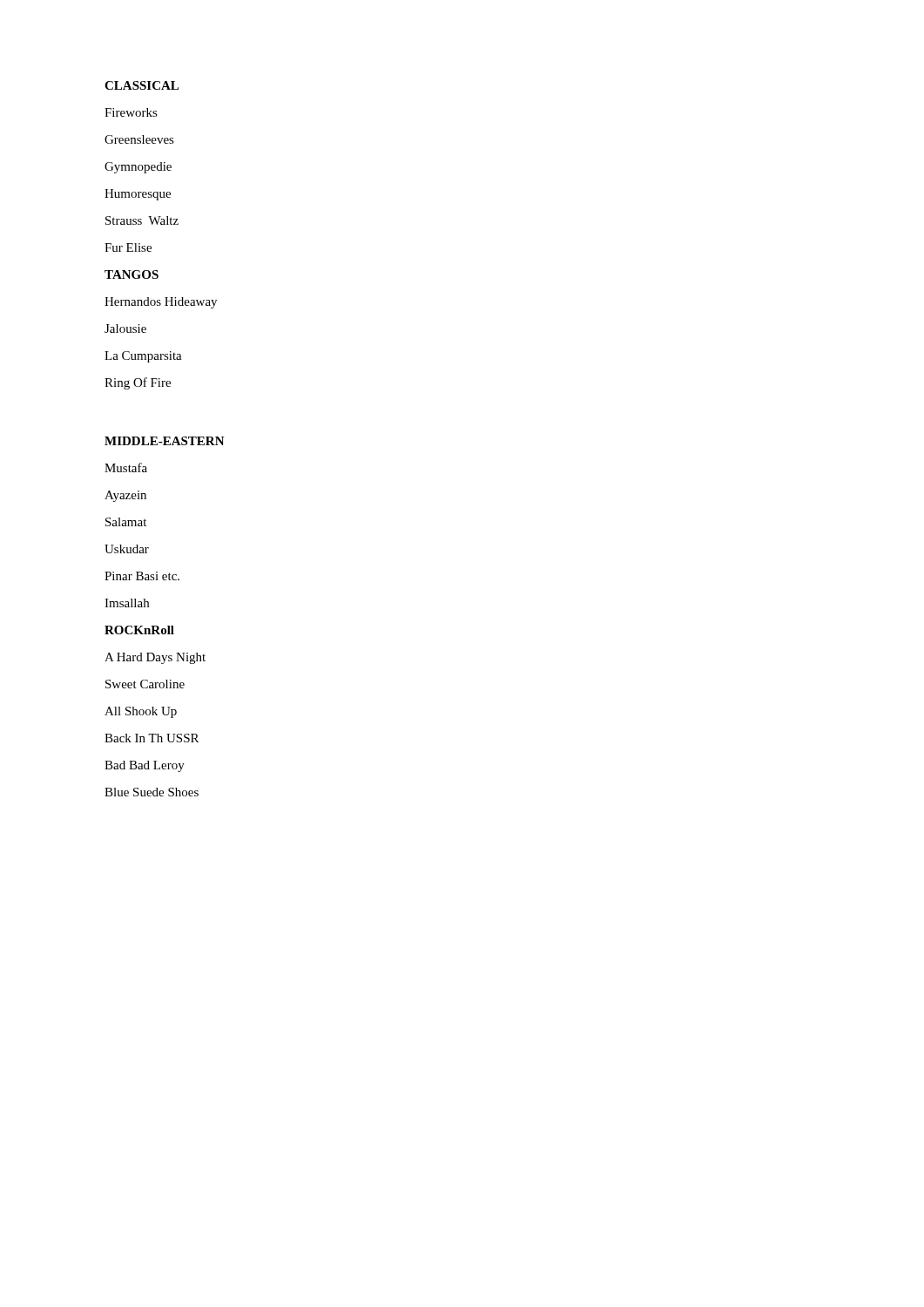Point to "Bad Bad Leroy"
Viewport: 924px width, 1307px height.
click(144, 765)
